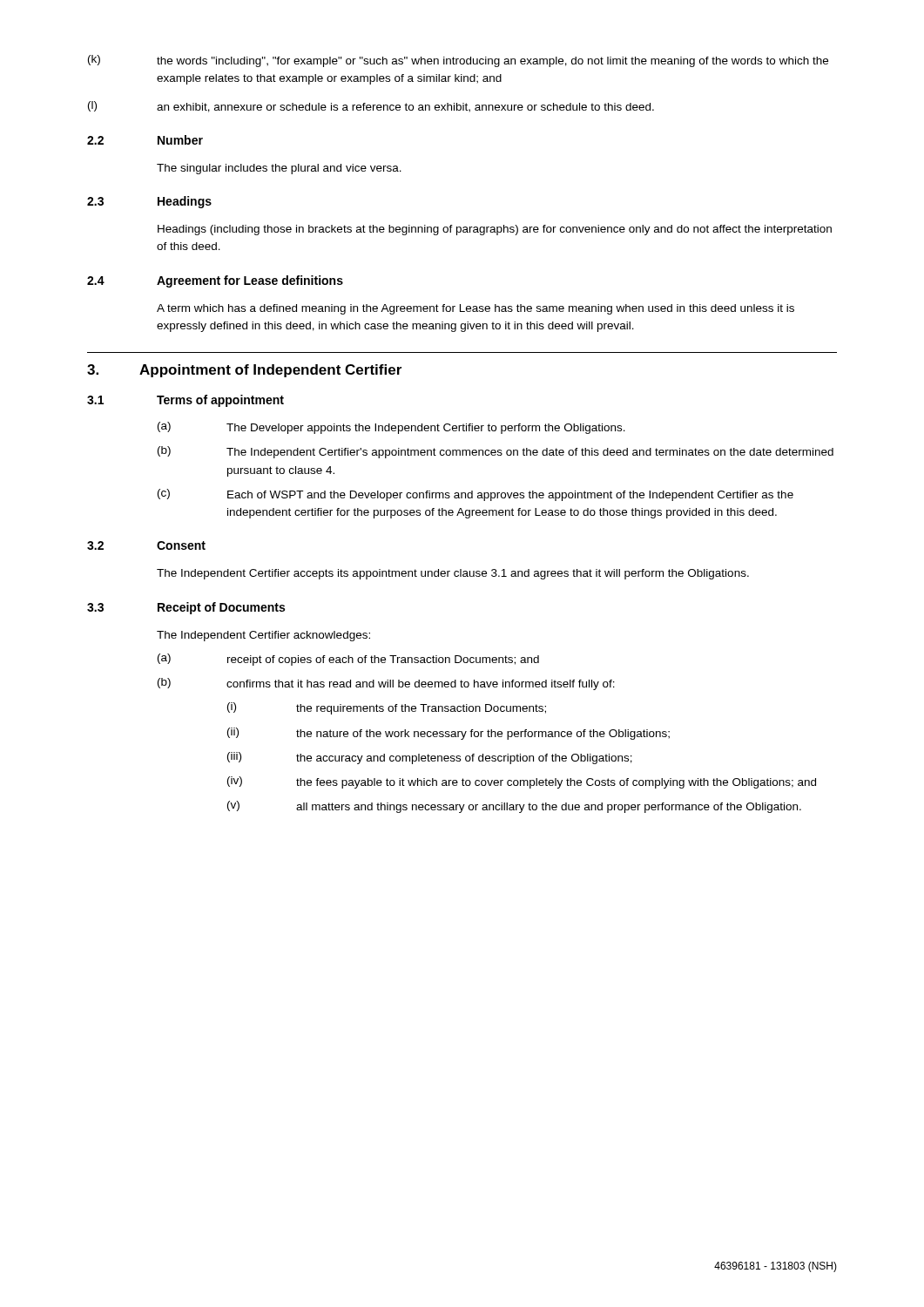Screen dimensions: 1307x924
Task: Click on the text containing "The Independent Certifier acknowledges:"
Action: 263,636
